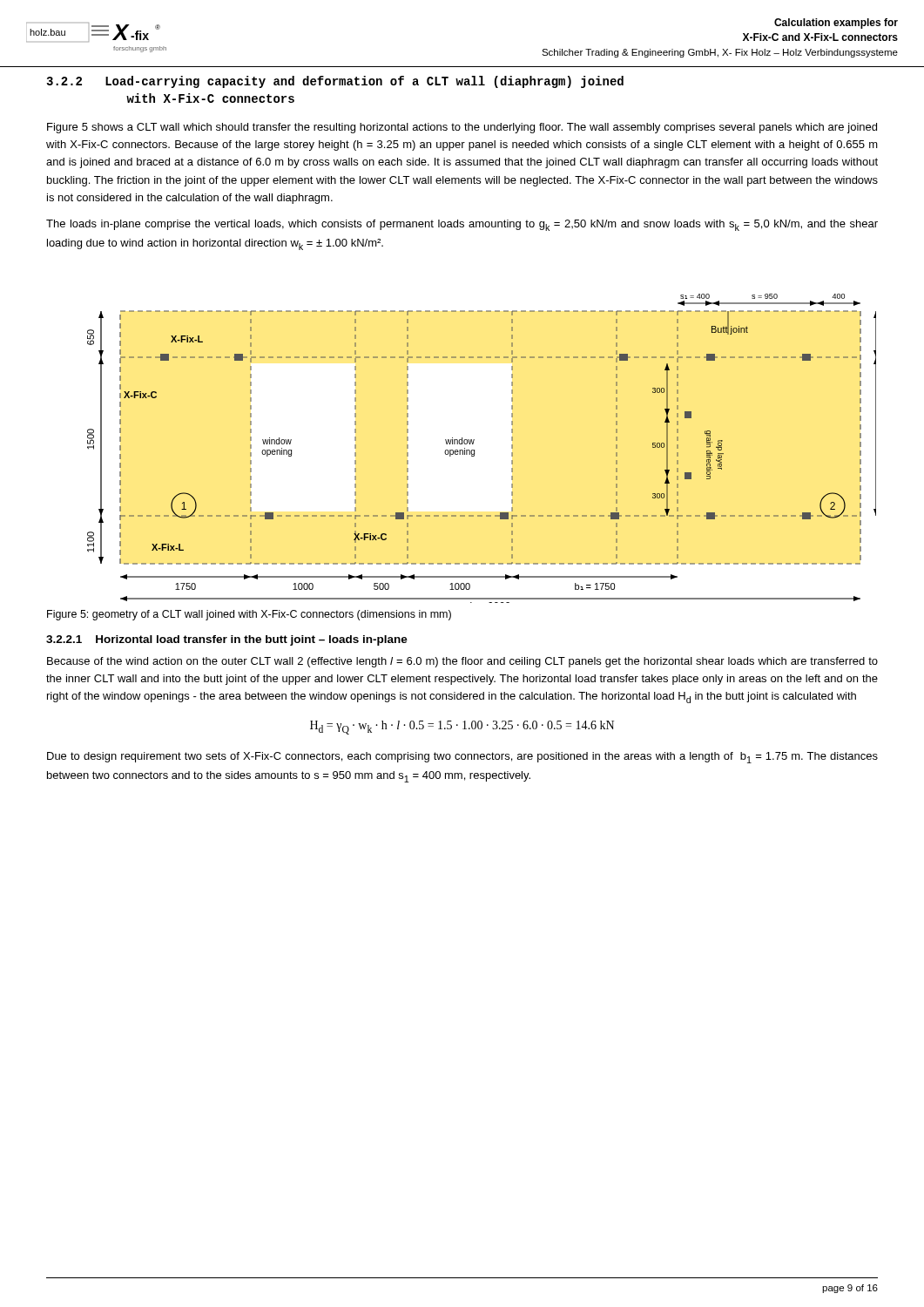
Task: Point to the element starting "Hd = γQ · wk"
Action: coord(462,727)
